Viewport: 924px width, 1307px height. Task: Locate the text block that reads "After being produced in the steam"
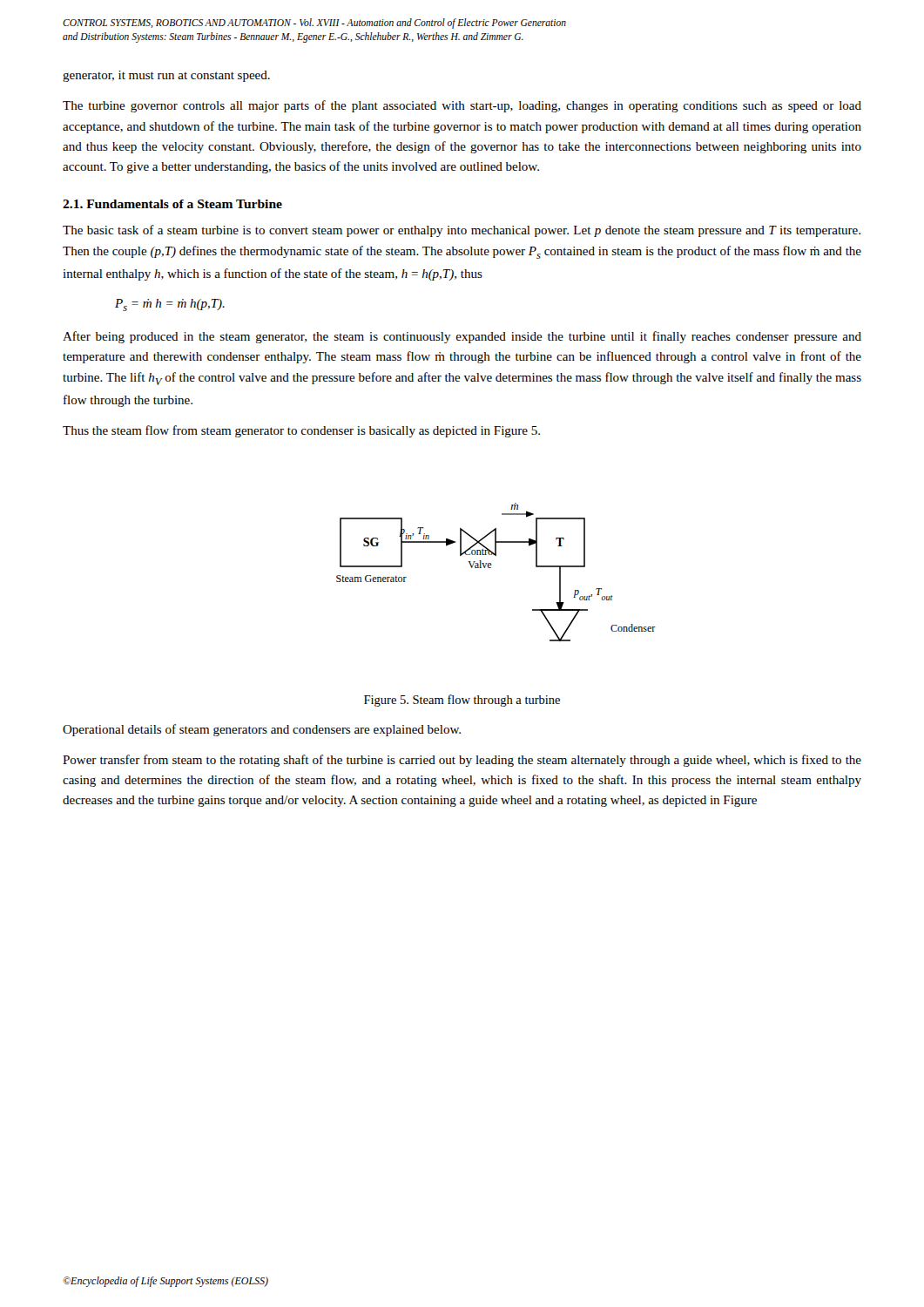pos(462,368)
